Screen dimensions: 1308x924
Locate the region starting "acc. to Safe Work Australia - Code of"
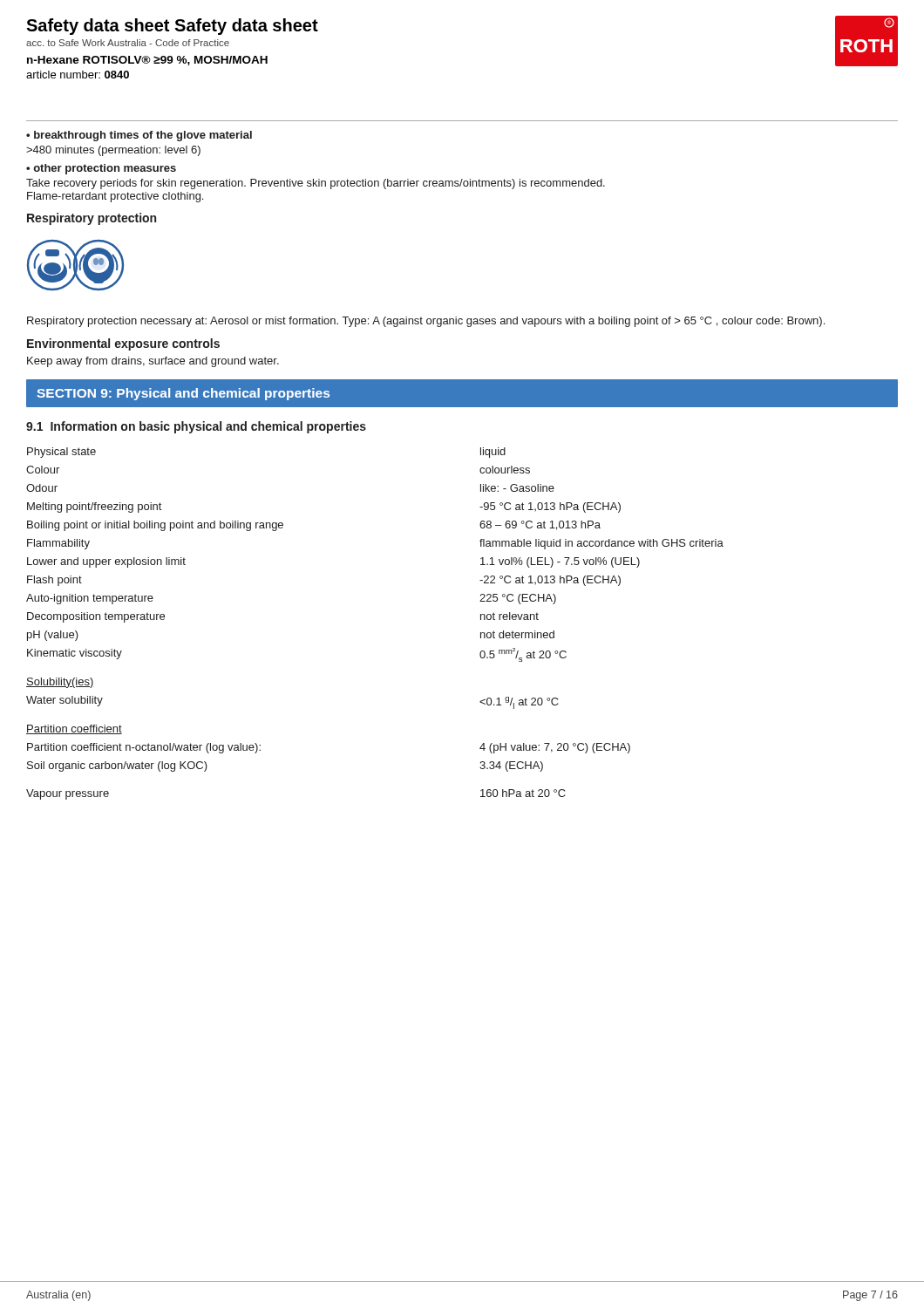(128, 43)
